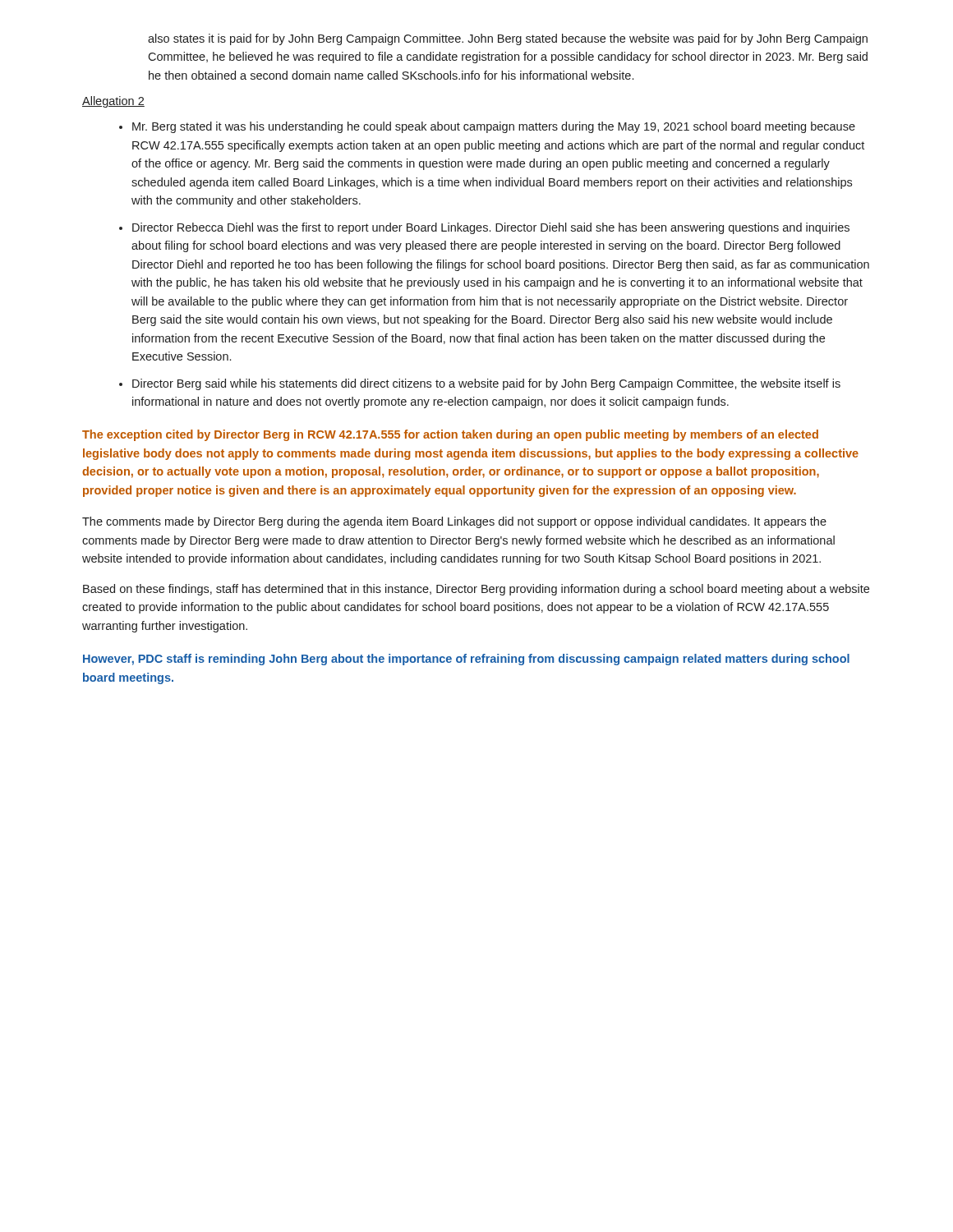Point to the text starting "Based on these"

coord(476,607)
